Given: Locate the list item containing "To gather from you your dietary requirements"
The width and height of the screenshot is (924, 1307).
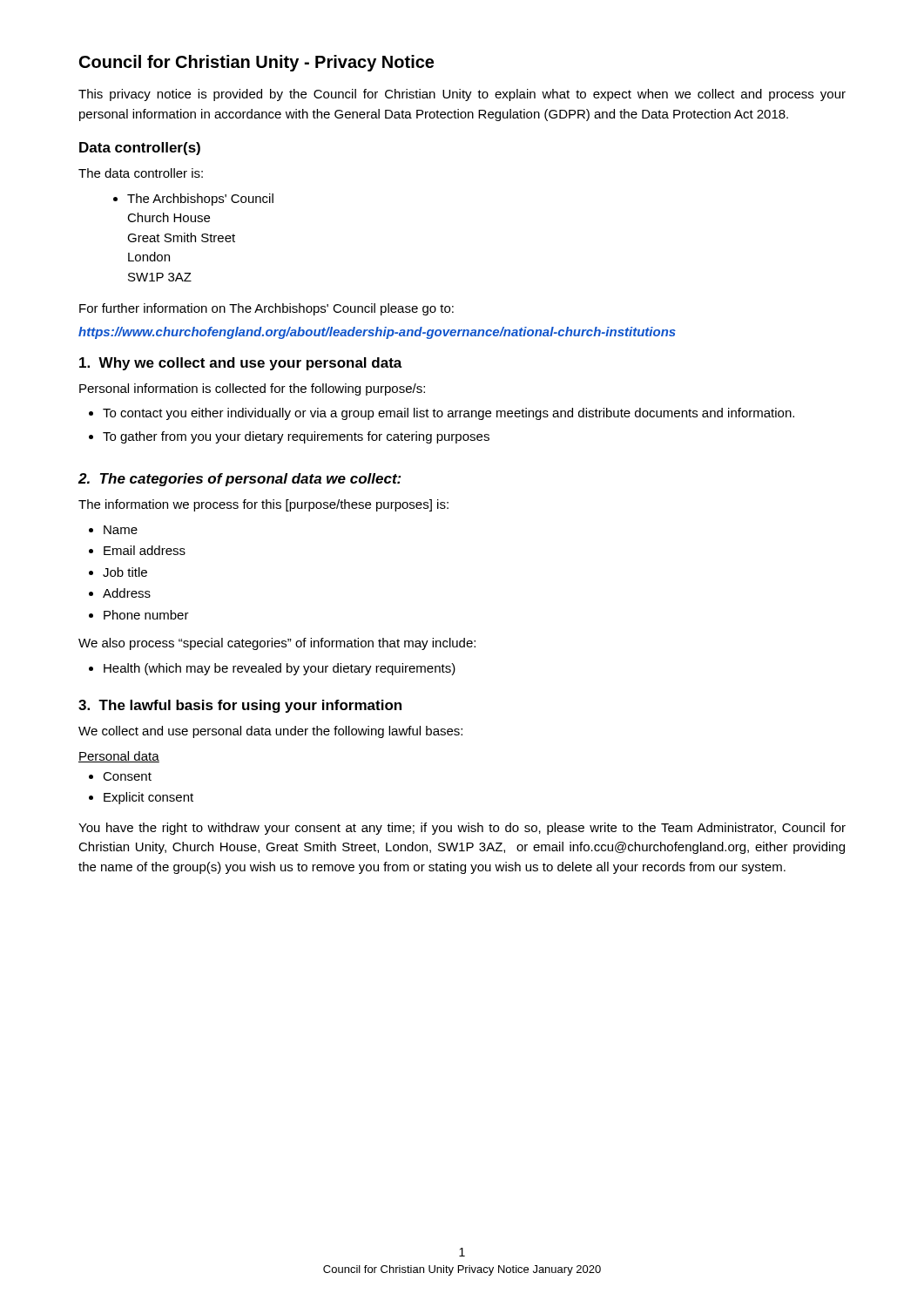Looking at the screenshot, I should coord(296,436).
